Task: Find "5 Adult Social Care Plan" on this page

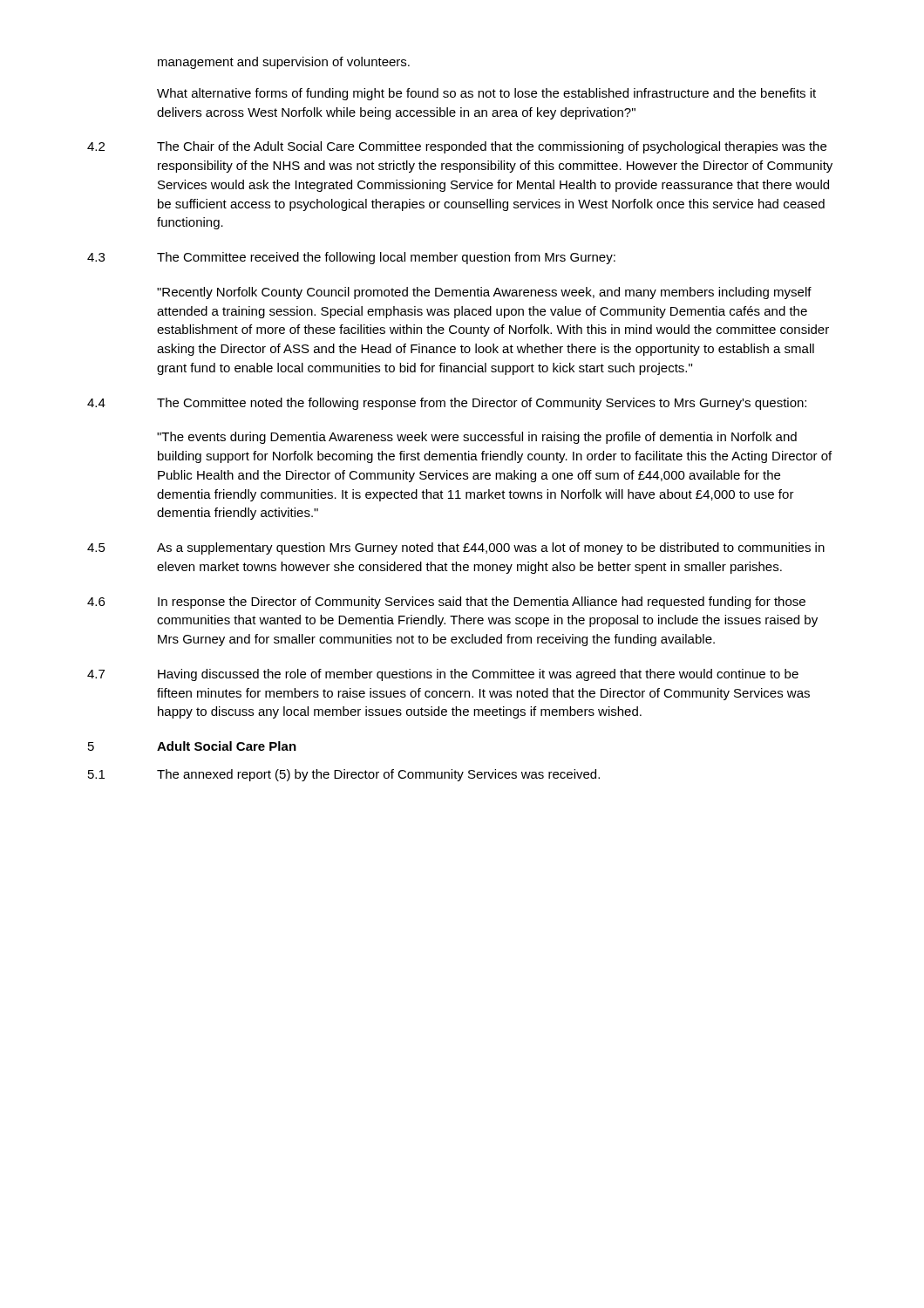Action: tap(192, 746)
